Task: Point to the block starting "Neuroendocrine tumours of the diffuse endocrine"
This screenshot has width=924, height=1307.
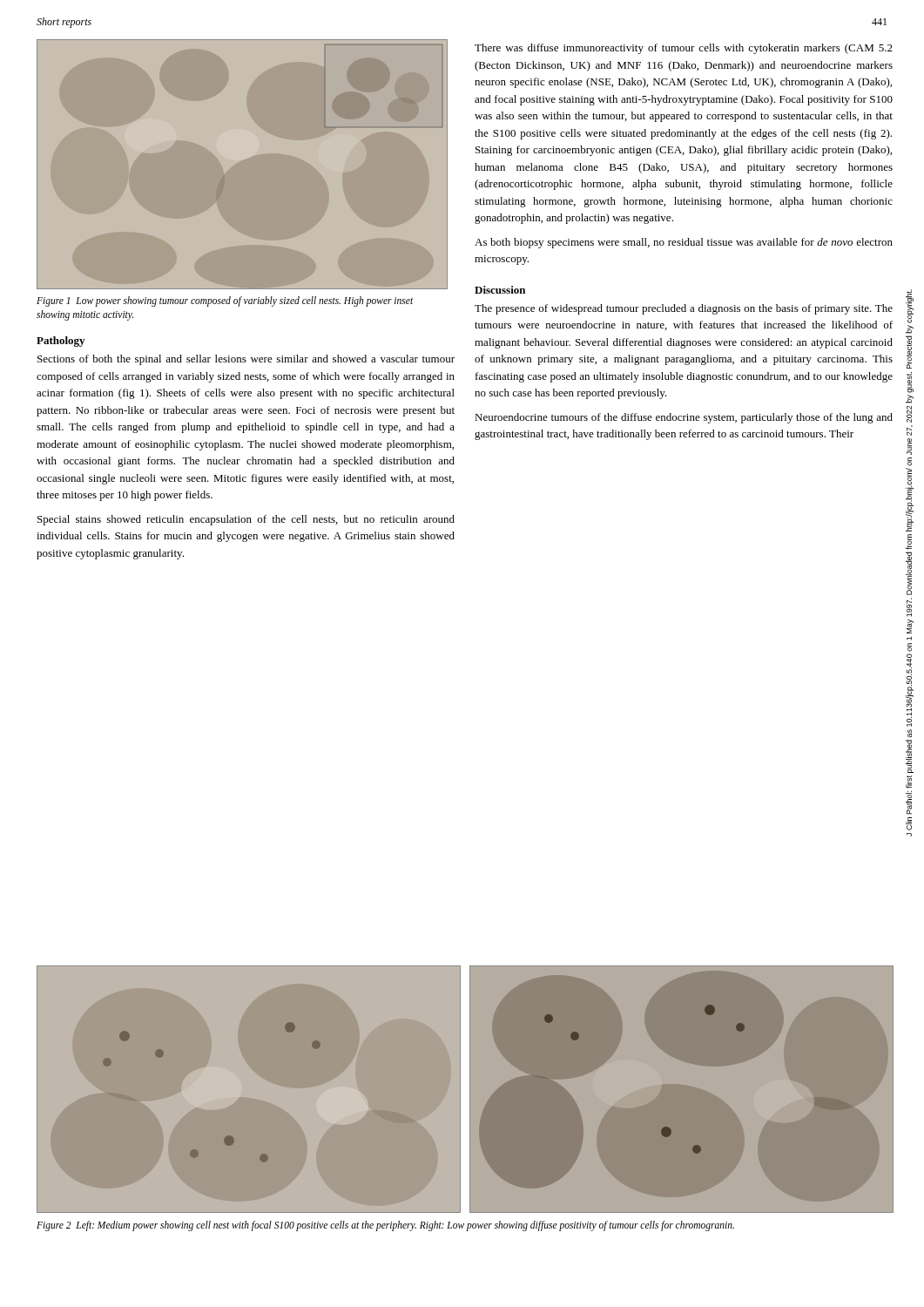Action: point(684,425)
